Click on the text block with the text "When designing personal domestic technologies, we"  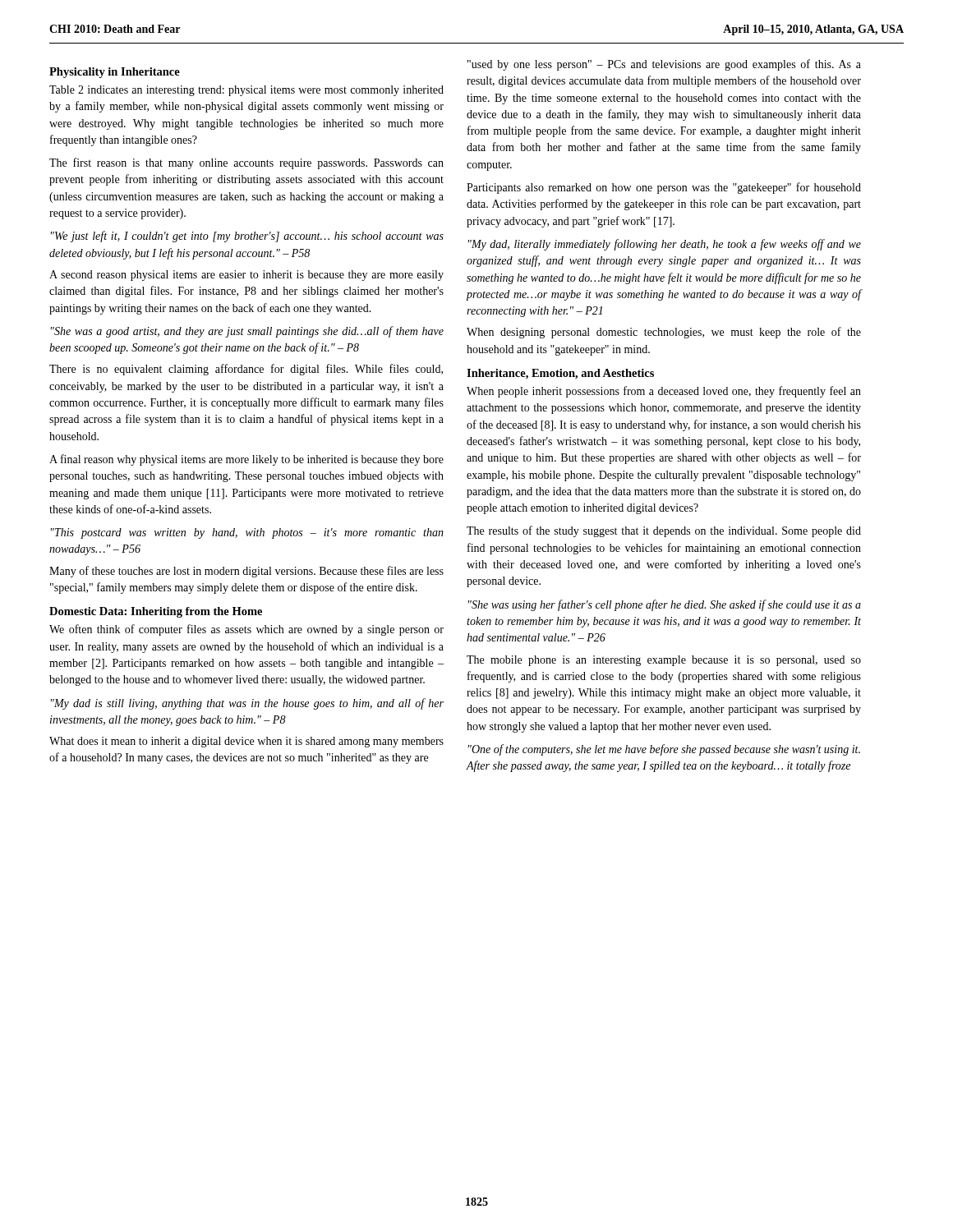664,341
